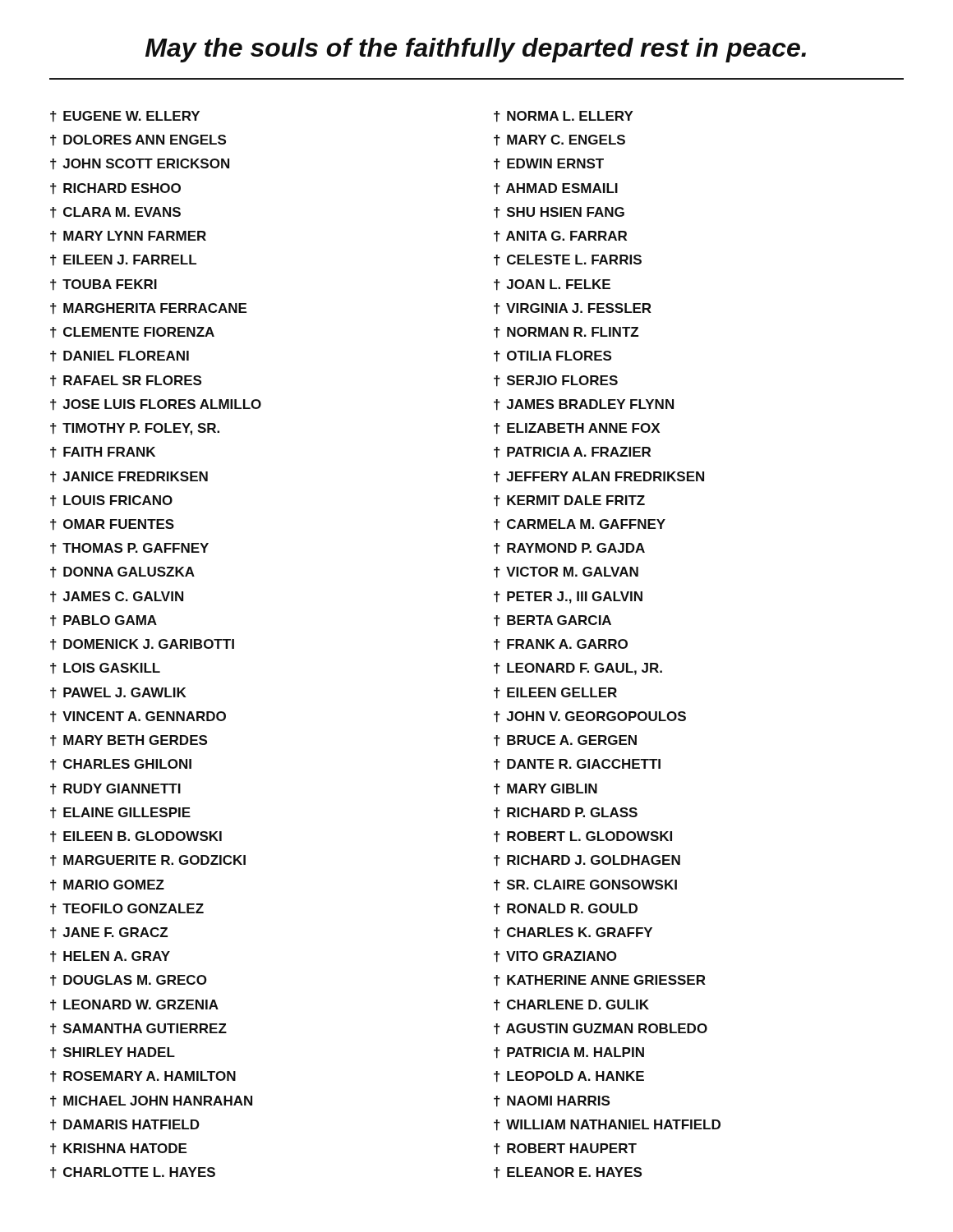This screenshot has height=1232, width=953.
Task: Point to the passage starting "† MARY GIBLIN"
Action: tap(545, 789)
